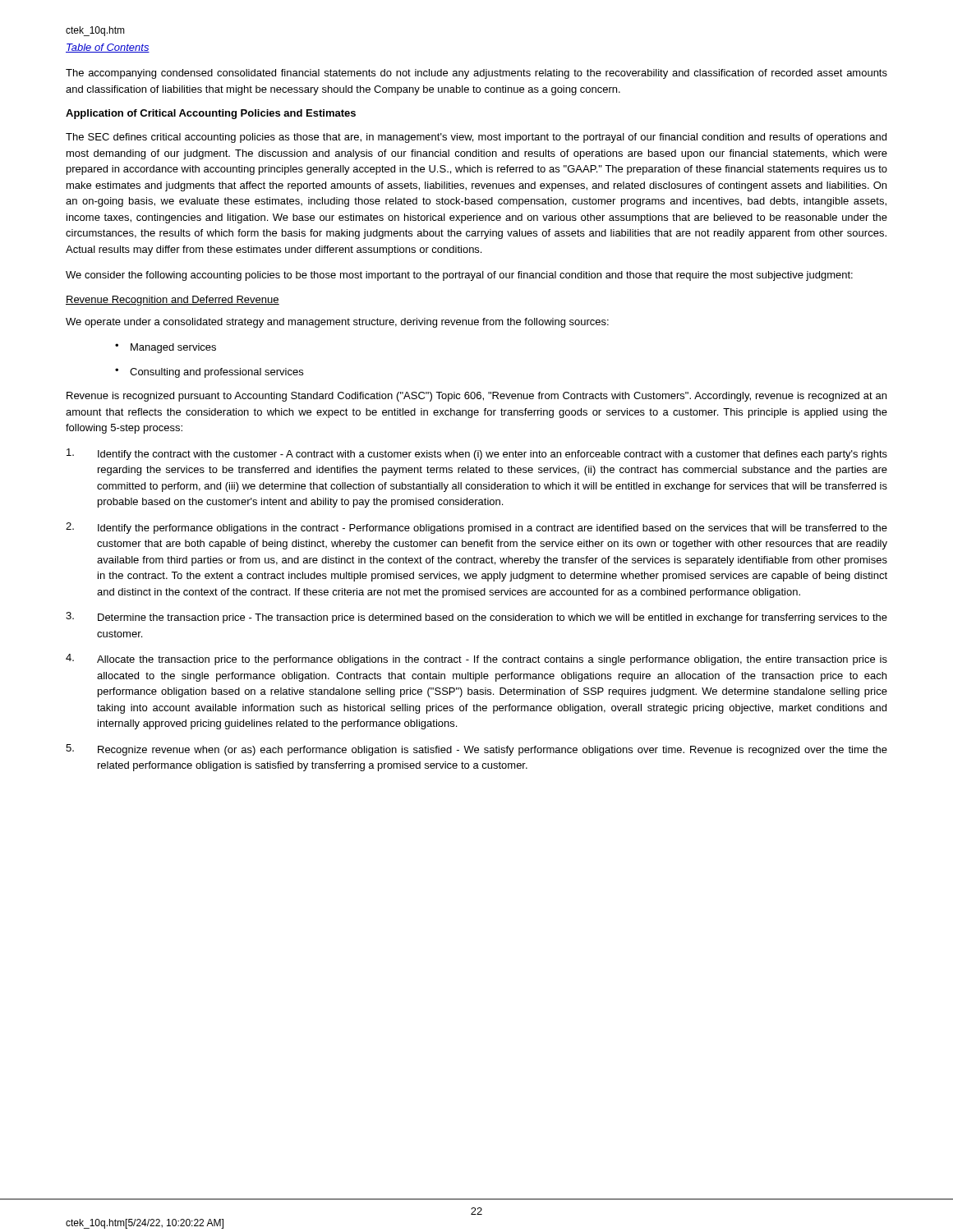Find the passage starting "5. Recognize revenue when (or as) each performance"
Image resolution: width=953 pixels, height=1232 pixels.
(x=476, y=757)
